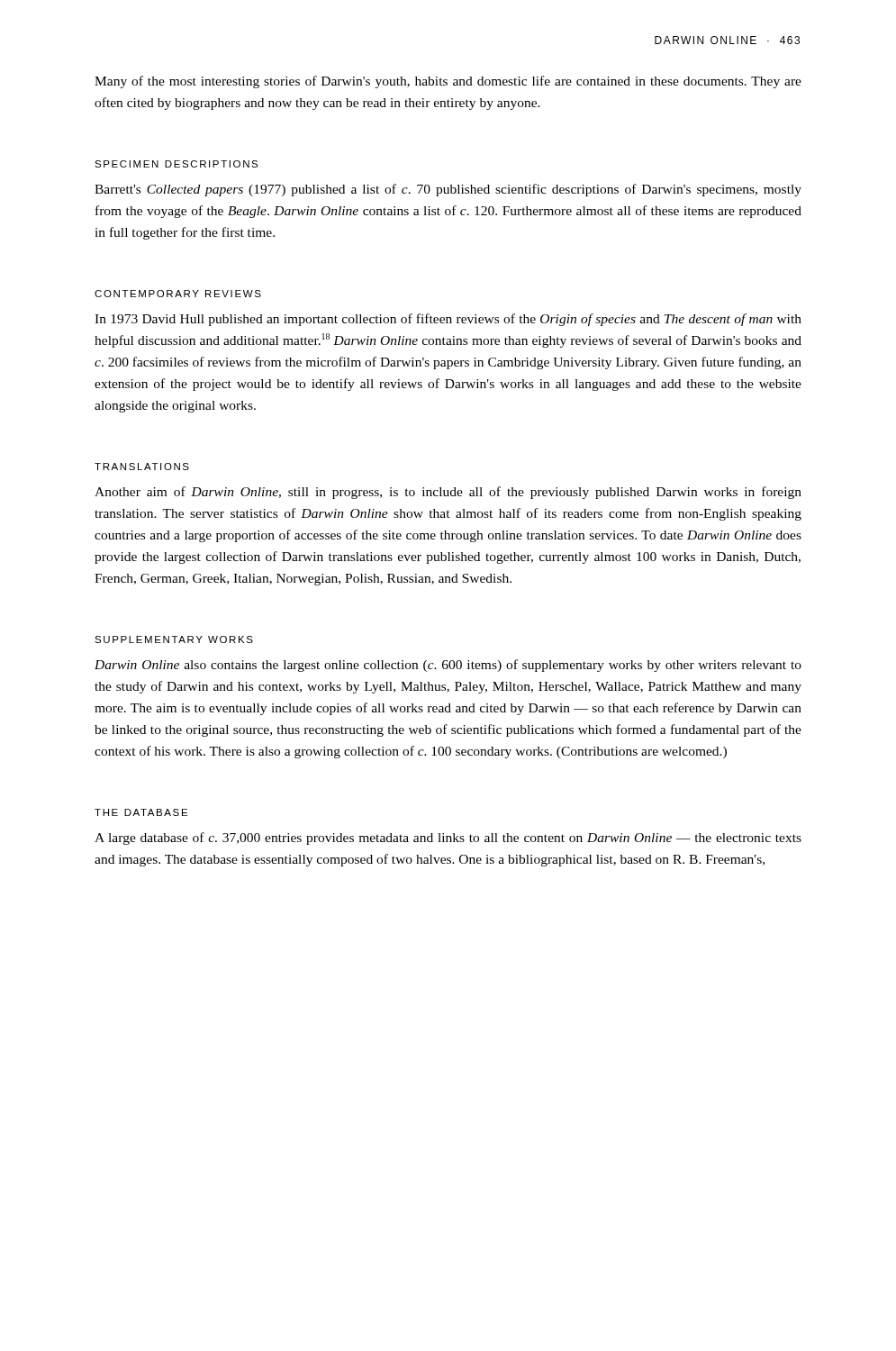Find the block on this page that starts "Another aim of Darwin Online,"
Viewport: 896px width, 1351px height.
tap(448, 535)
